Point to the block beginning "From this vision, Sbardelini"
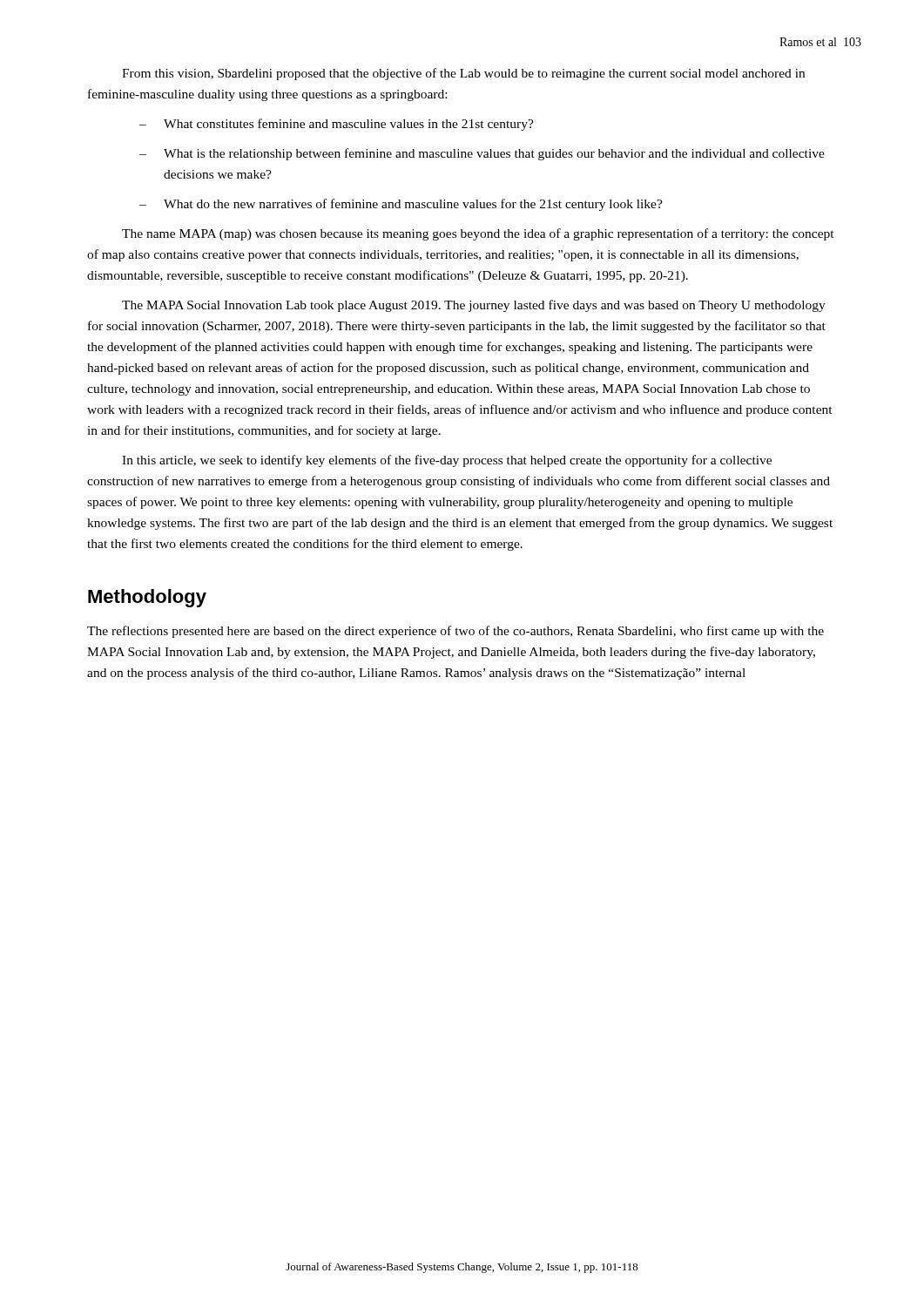The height and width of the screenshot is (1307, 924). tap(446, 83)
